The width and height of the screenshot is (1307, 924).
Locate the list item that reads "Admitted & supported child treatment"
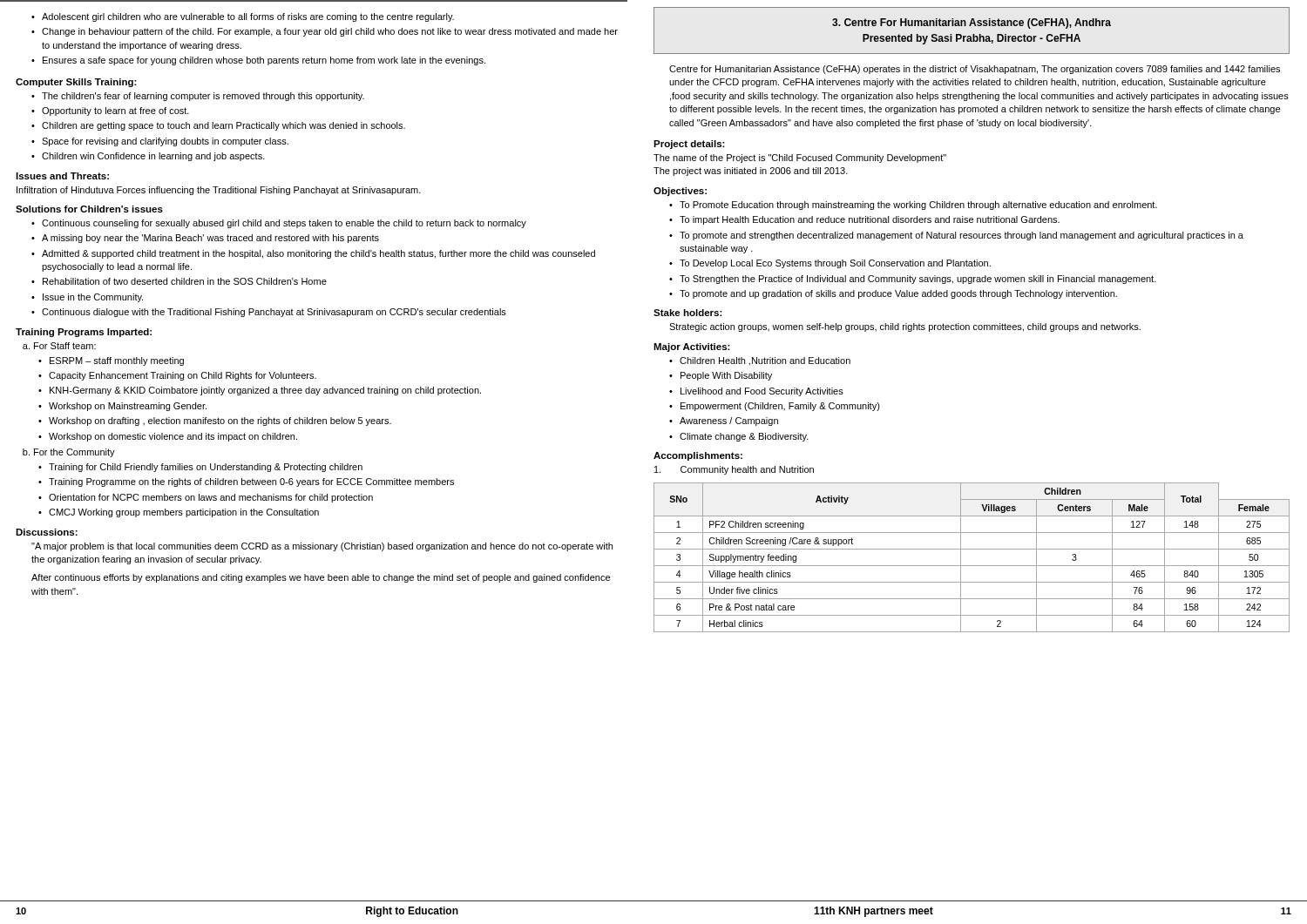point(319,260)
